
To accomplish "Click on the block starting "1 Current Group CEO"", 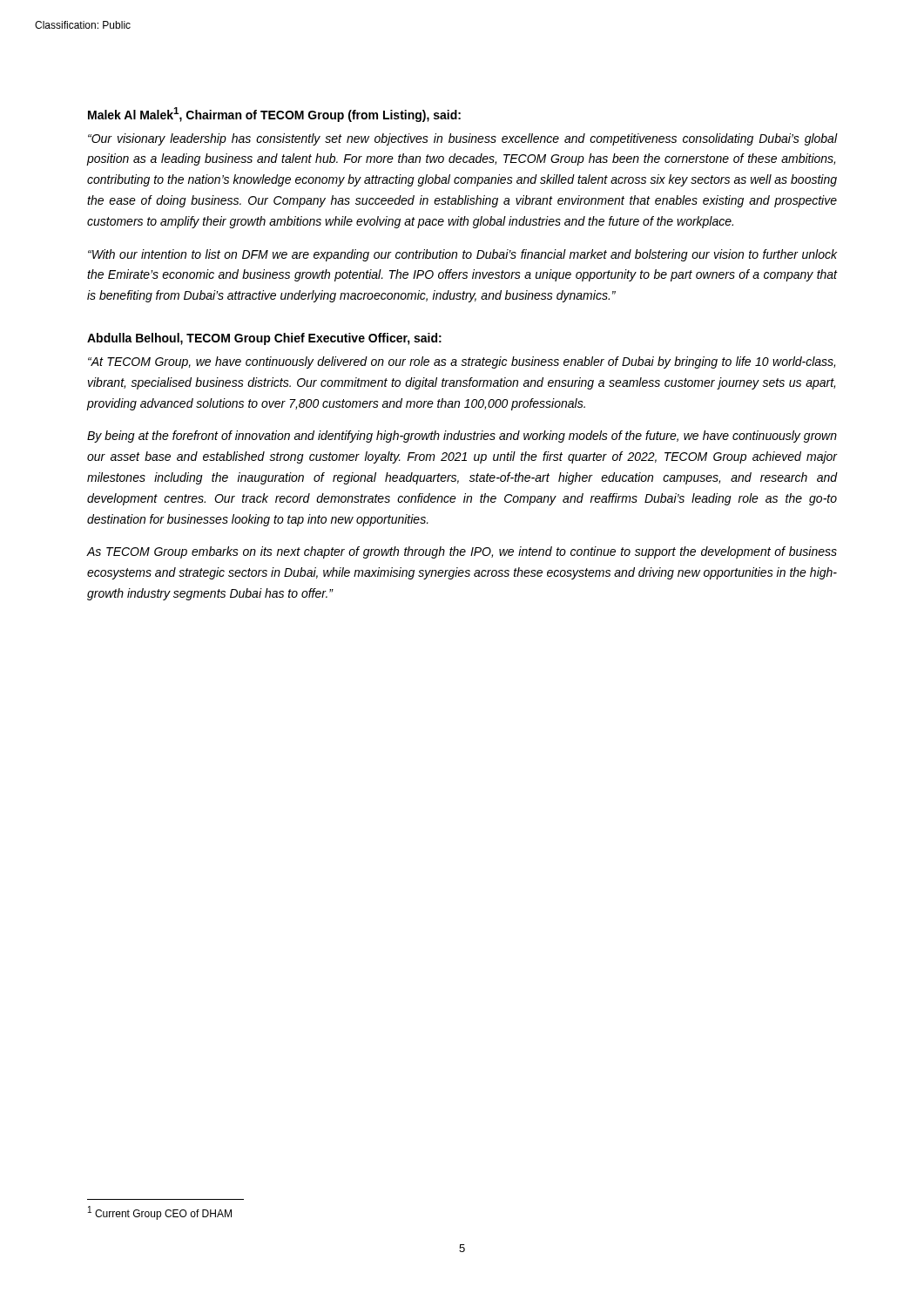I will click(x=160, y=1212).
